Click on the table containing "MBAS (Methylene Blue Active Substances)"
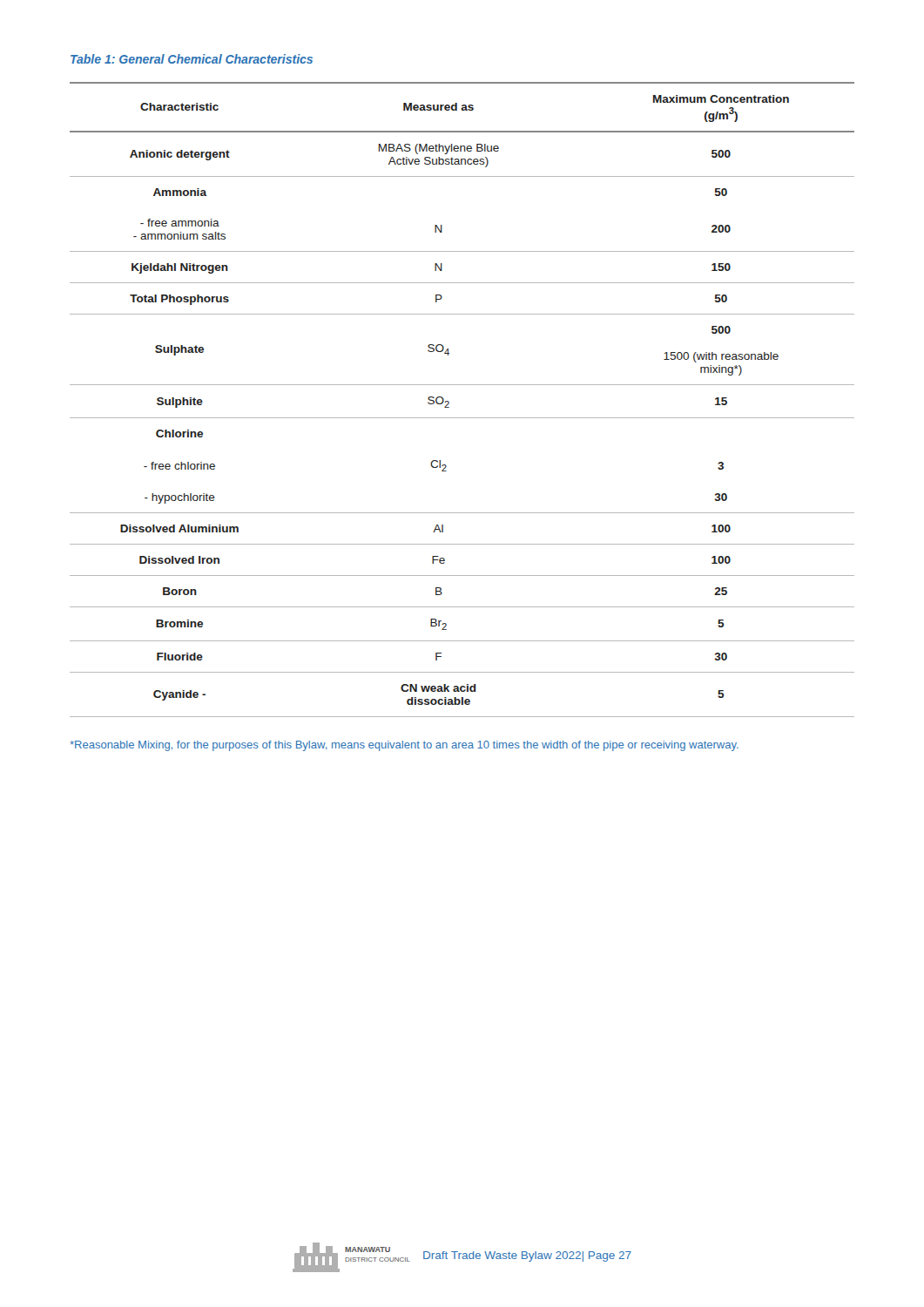Screen dimensions: 1307x924 [x=462, y=399]
